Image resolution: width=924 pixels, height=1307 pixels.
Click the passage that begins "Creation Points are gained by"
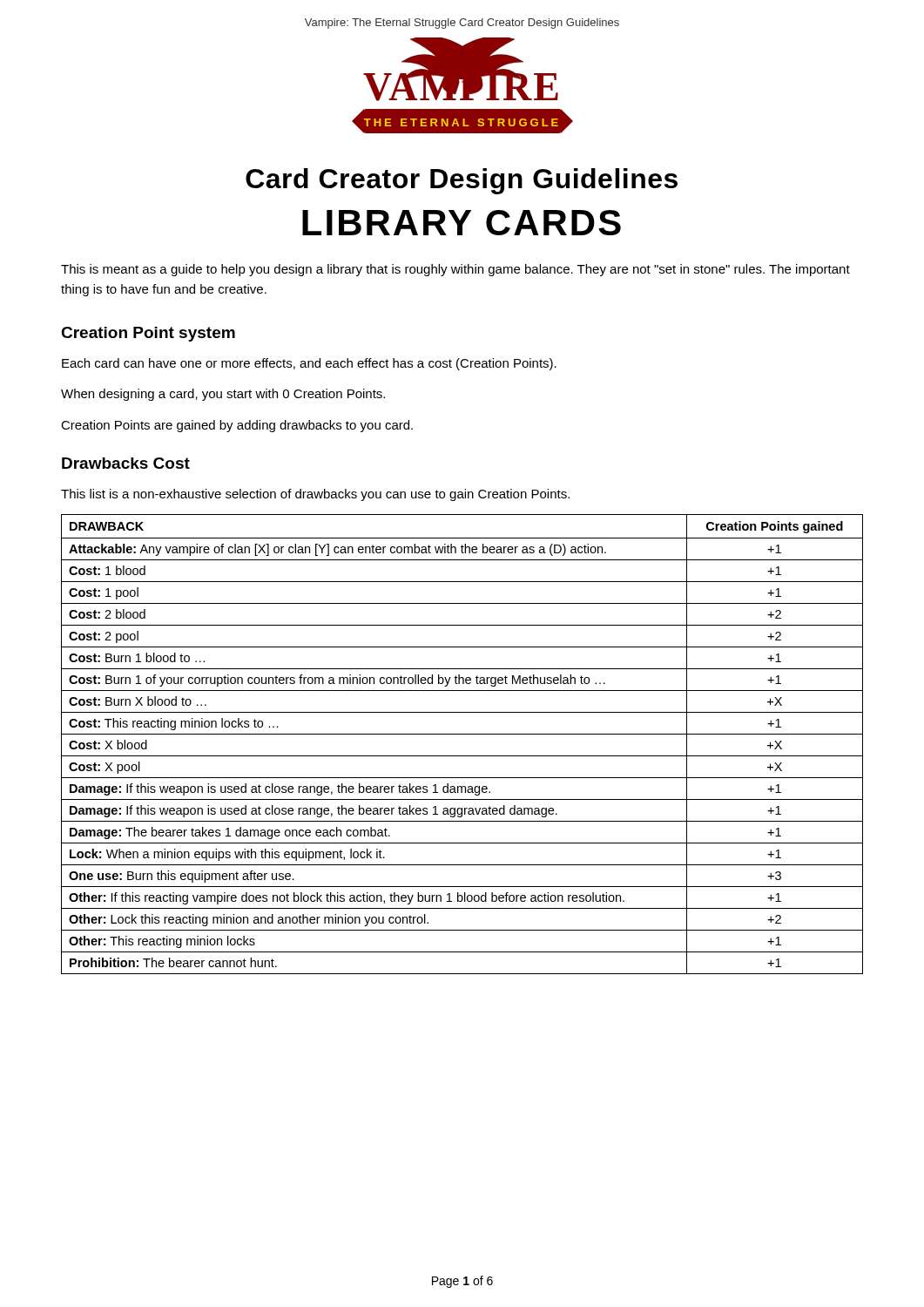[237, 424]
